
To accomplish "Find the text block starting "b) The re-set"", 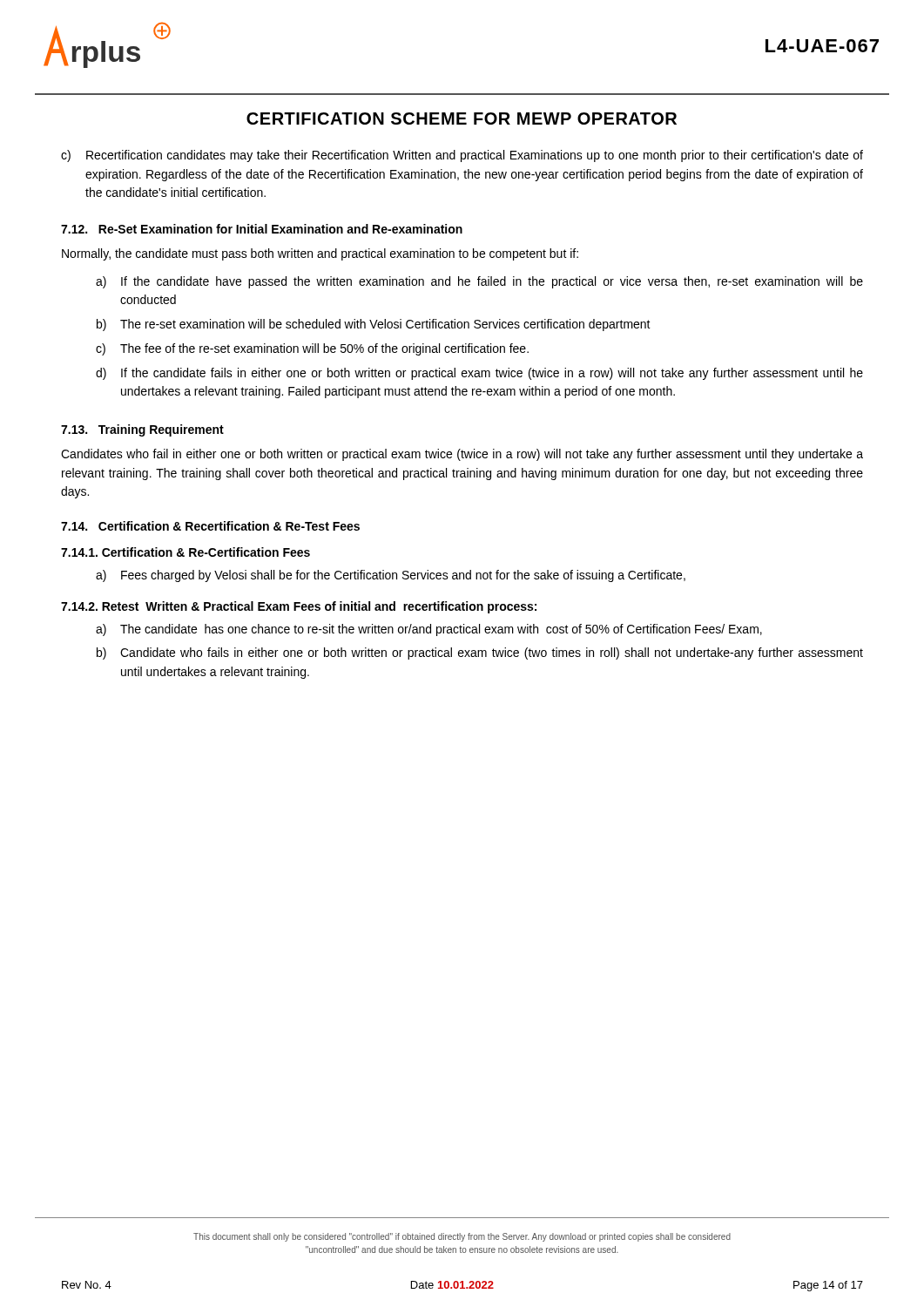I will coord(373,325).
